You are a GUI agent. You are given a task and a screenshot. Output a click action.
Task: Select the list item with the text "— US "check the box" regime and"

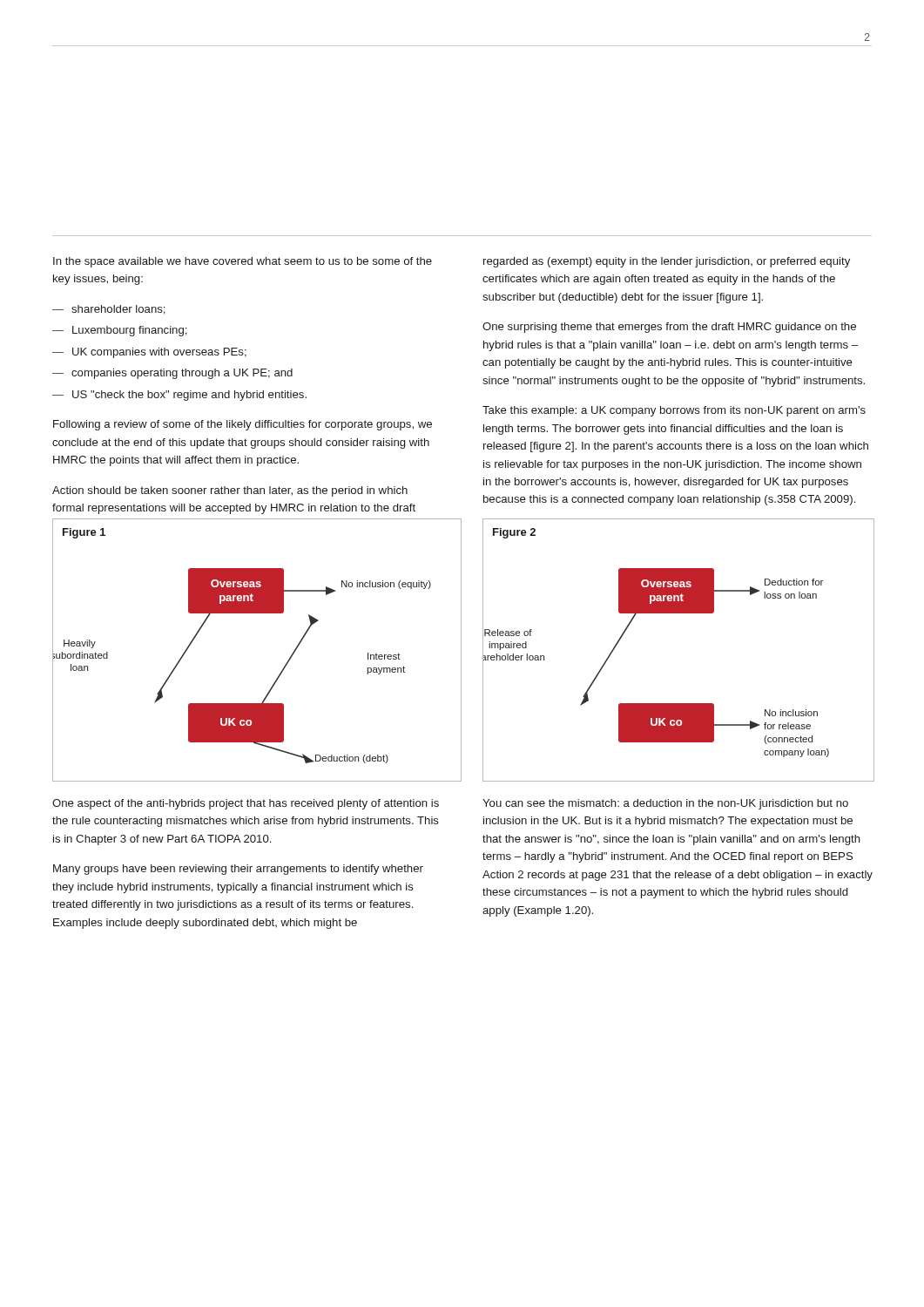(x=180, y=395)
